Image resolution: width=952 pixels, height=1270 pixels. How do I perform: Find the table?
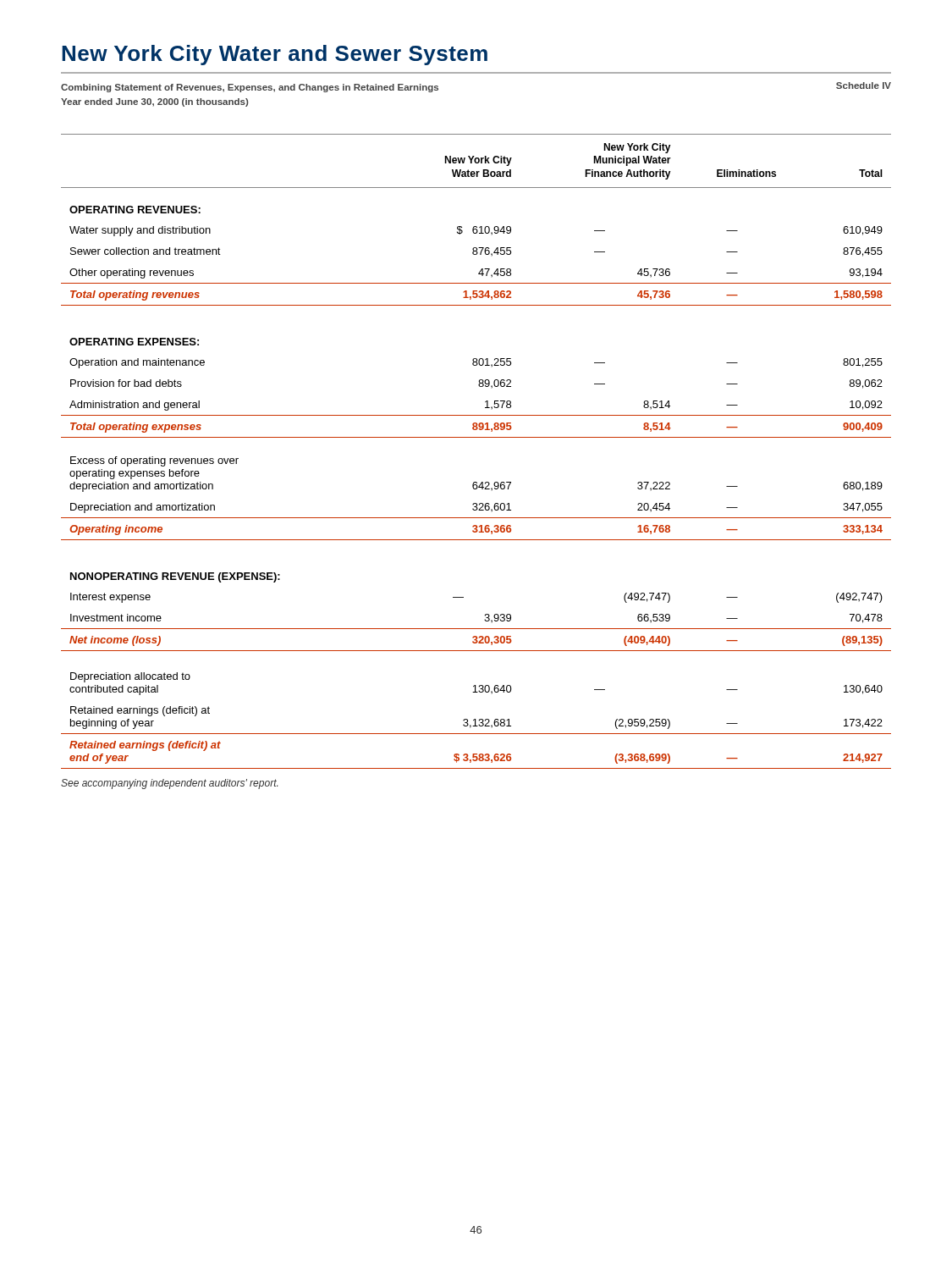(476, 451)
